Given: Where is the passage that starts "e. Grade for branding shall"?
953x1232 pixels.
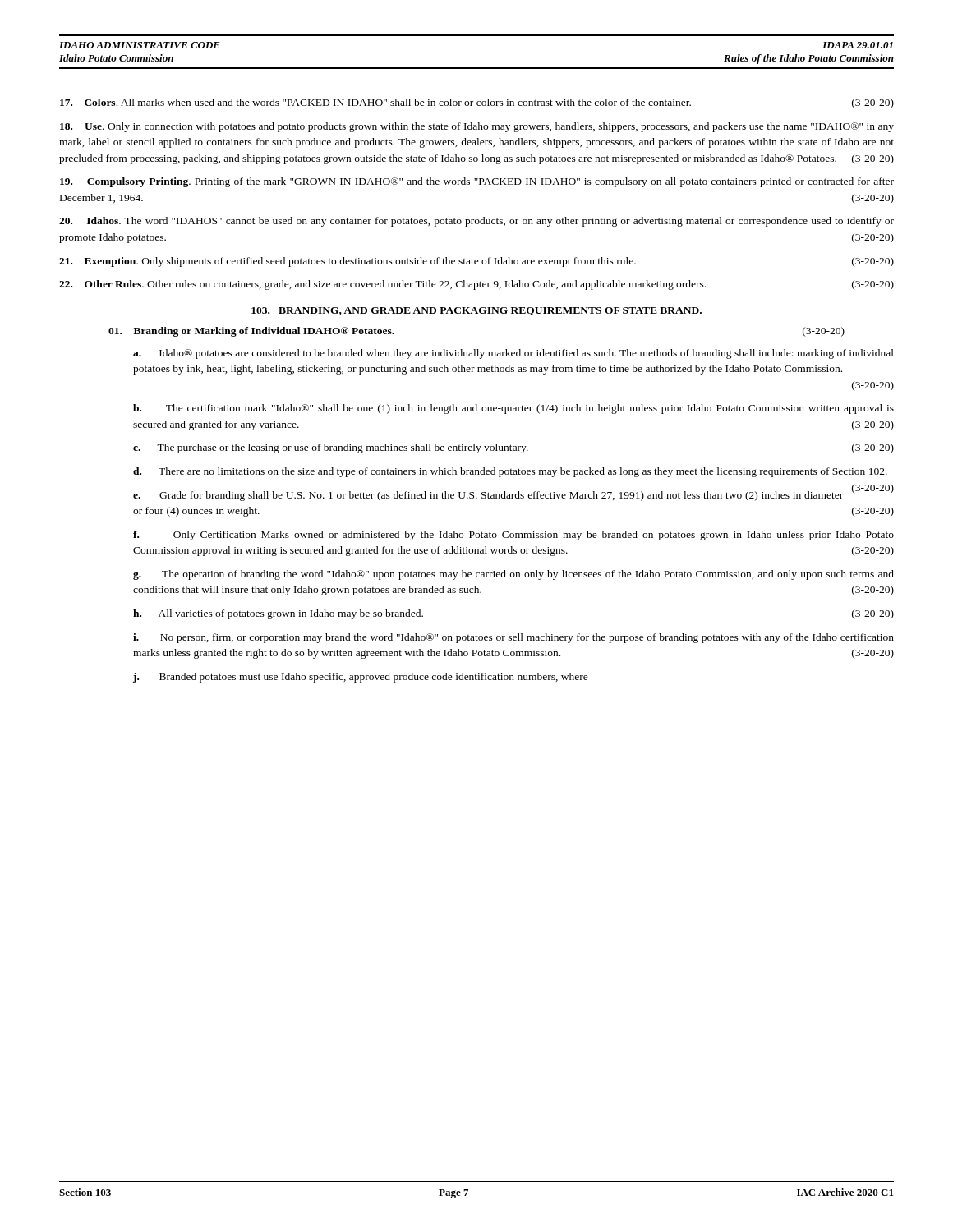Looking at the screenshot, I should 513,504.
